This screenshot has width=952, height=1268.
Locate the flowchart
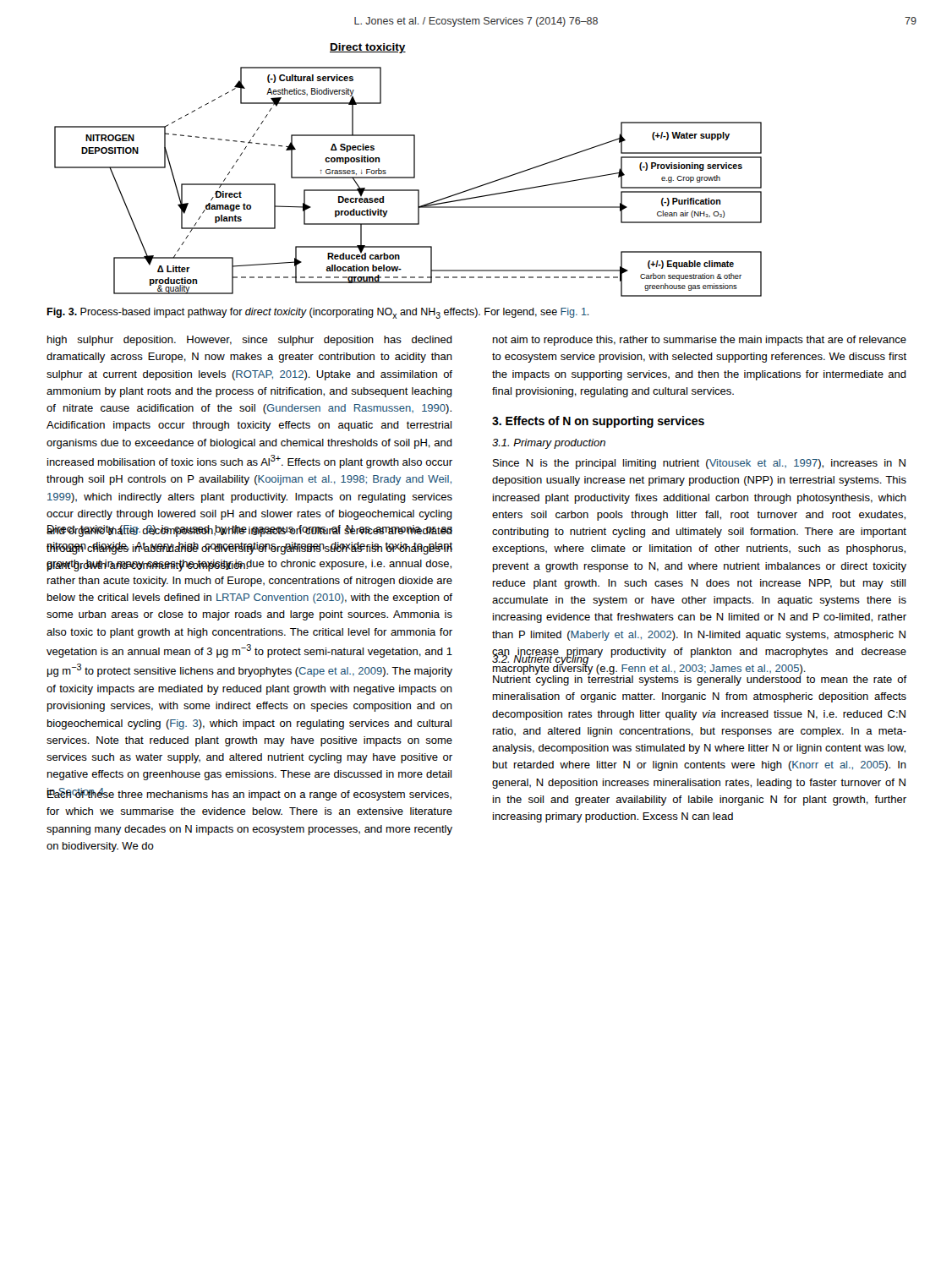tap(478, 182)
